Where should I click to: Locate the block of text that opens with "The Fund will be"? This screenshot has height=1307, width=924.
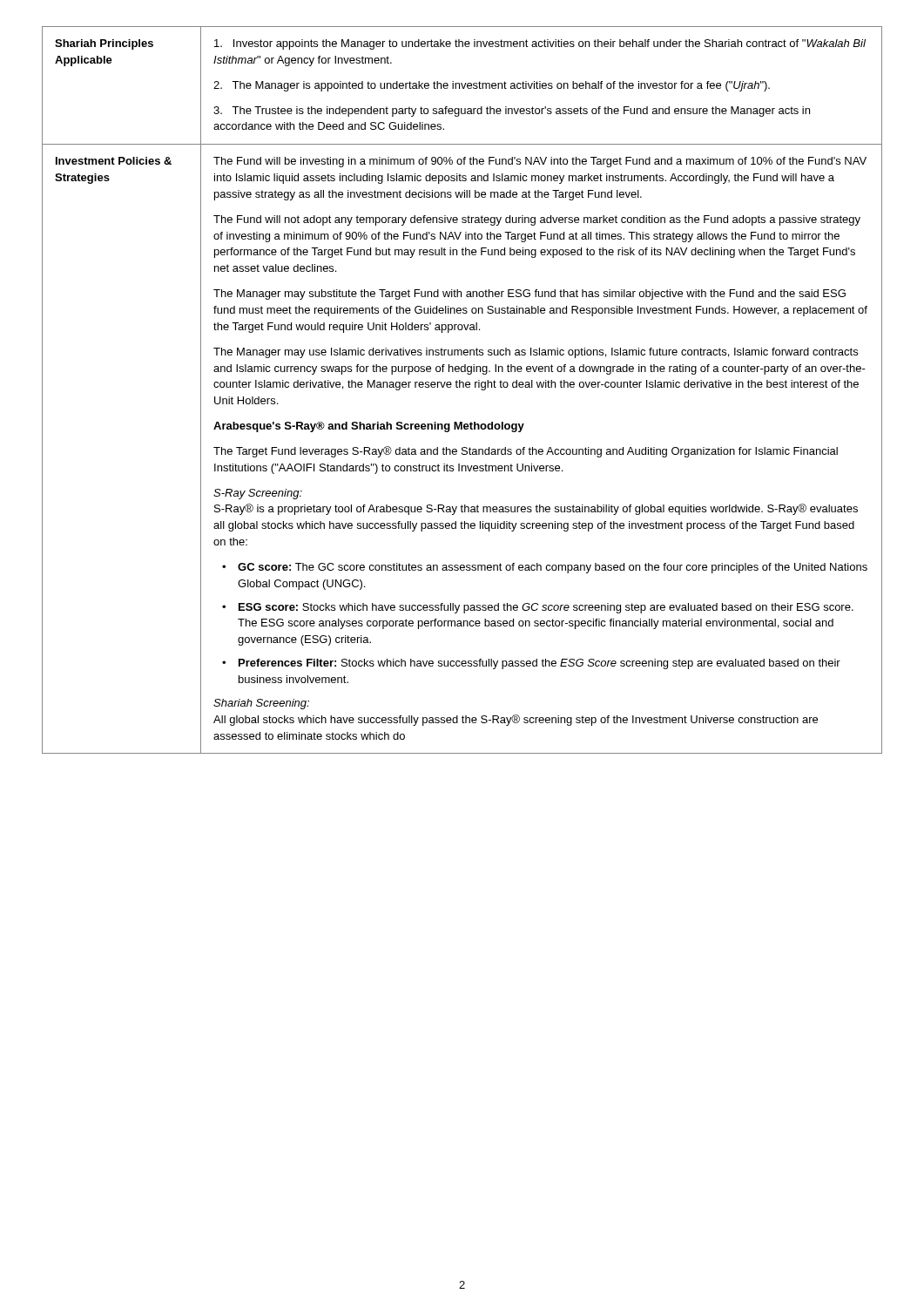[541, 449]
